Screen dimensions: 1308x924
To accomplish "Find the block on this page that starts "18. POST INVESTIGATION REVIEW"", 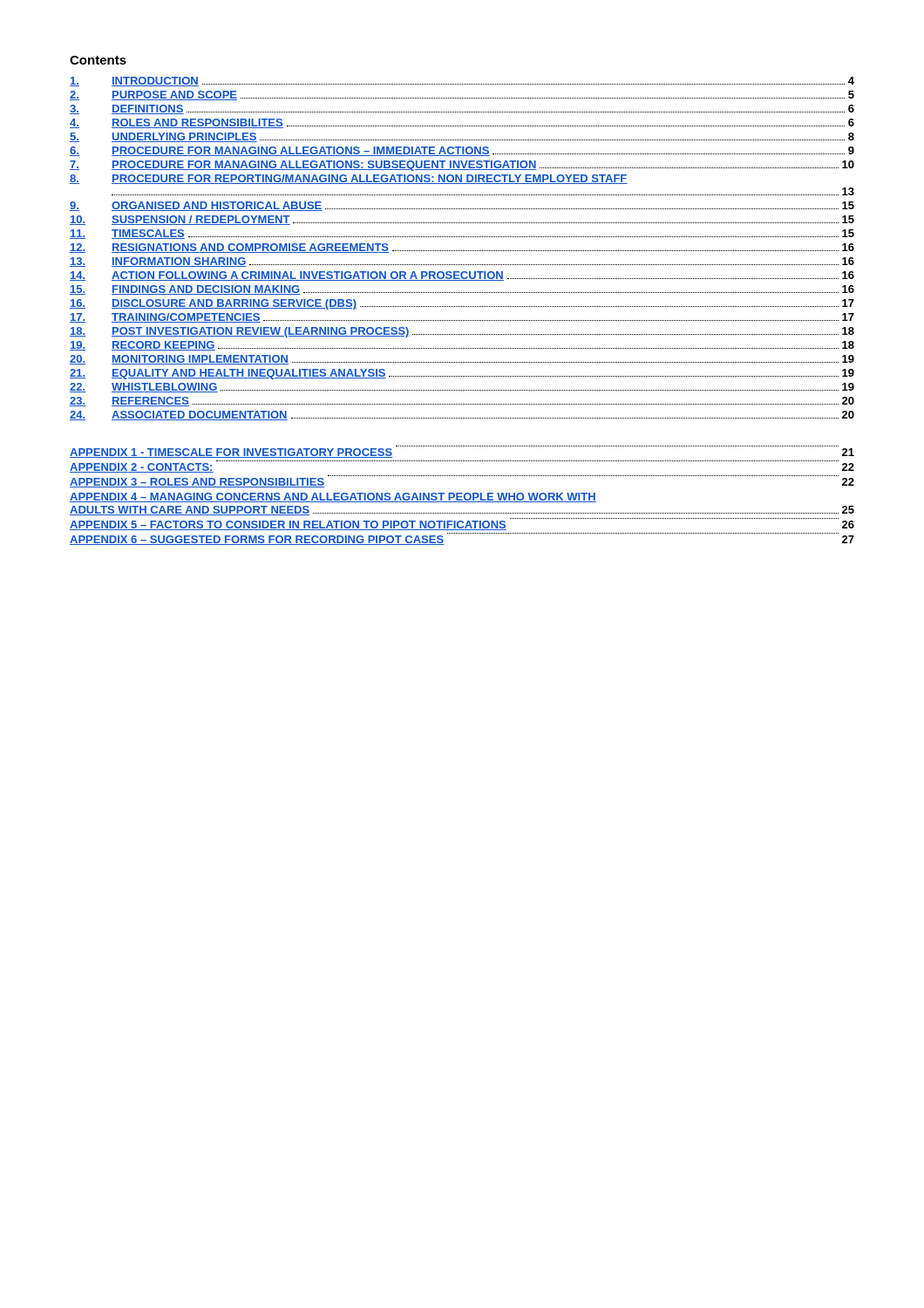I will click(462, 331).
